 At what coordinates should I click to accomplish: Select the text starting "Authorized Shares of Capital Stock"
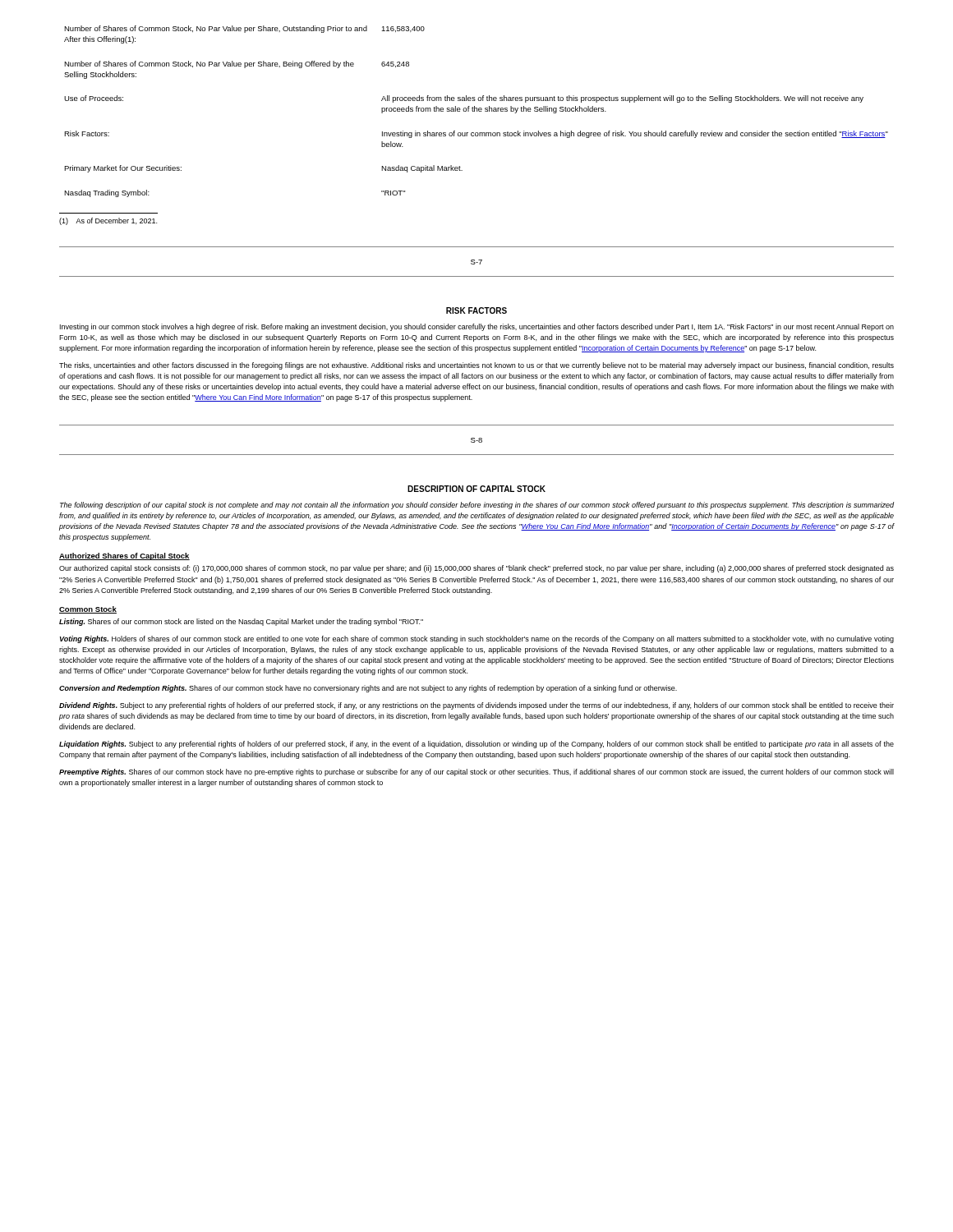point(124,556)
